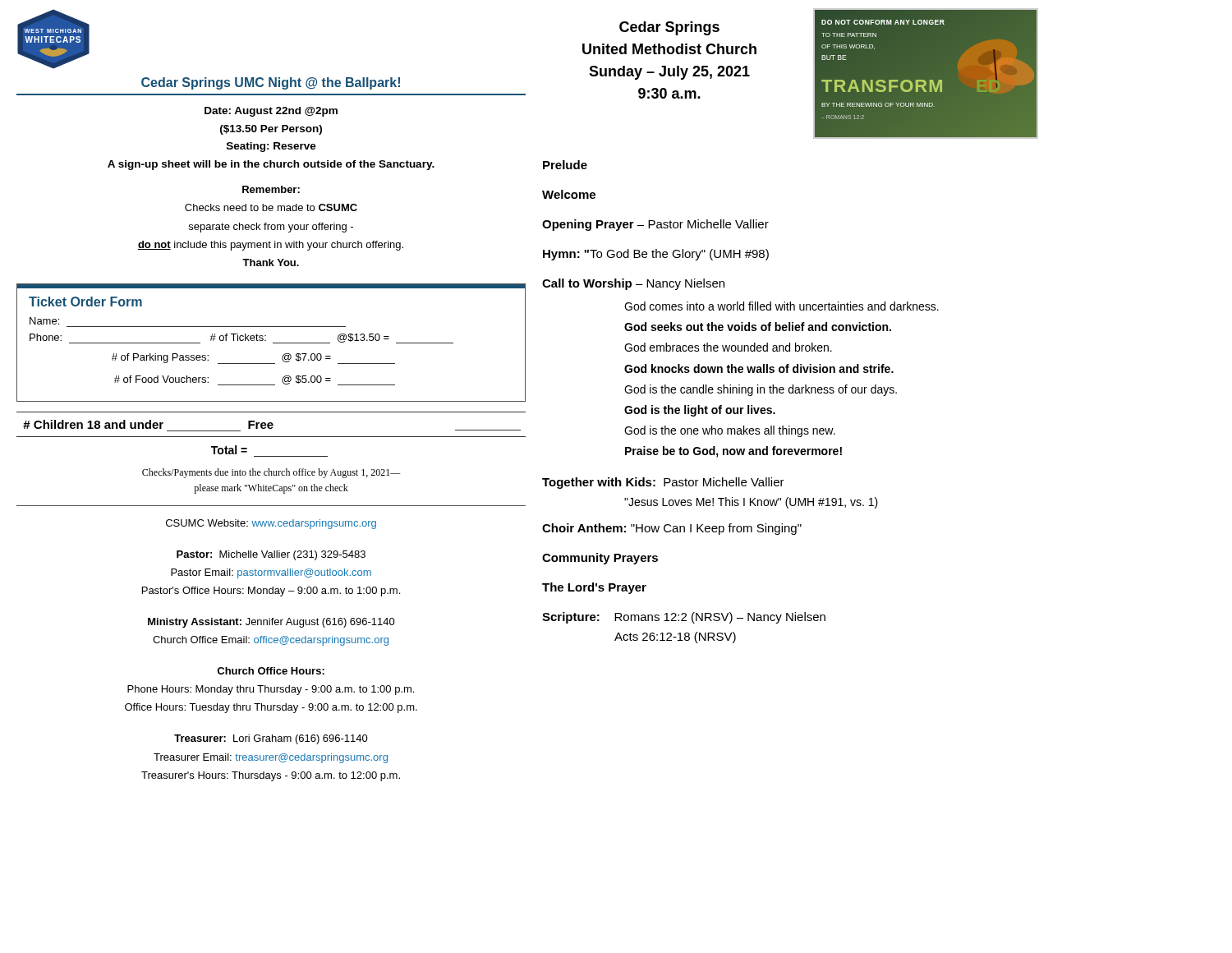
Task: Point to the block starting "Scripture: Romans 12:2 (NRSV) – Nancy Nielsen"
Action: (x=684, y=626)
